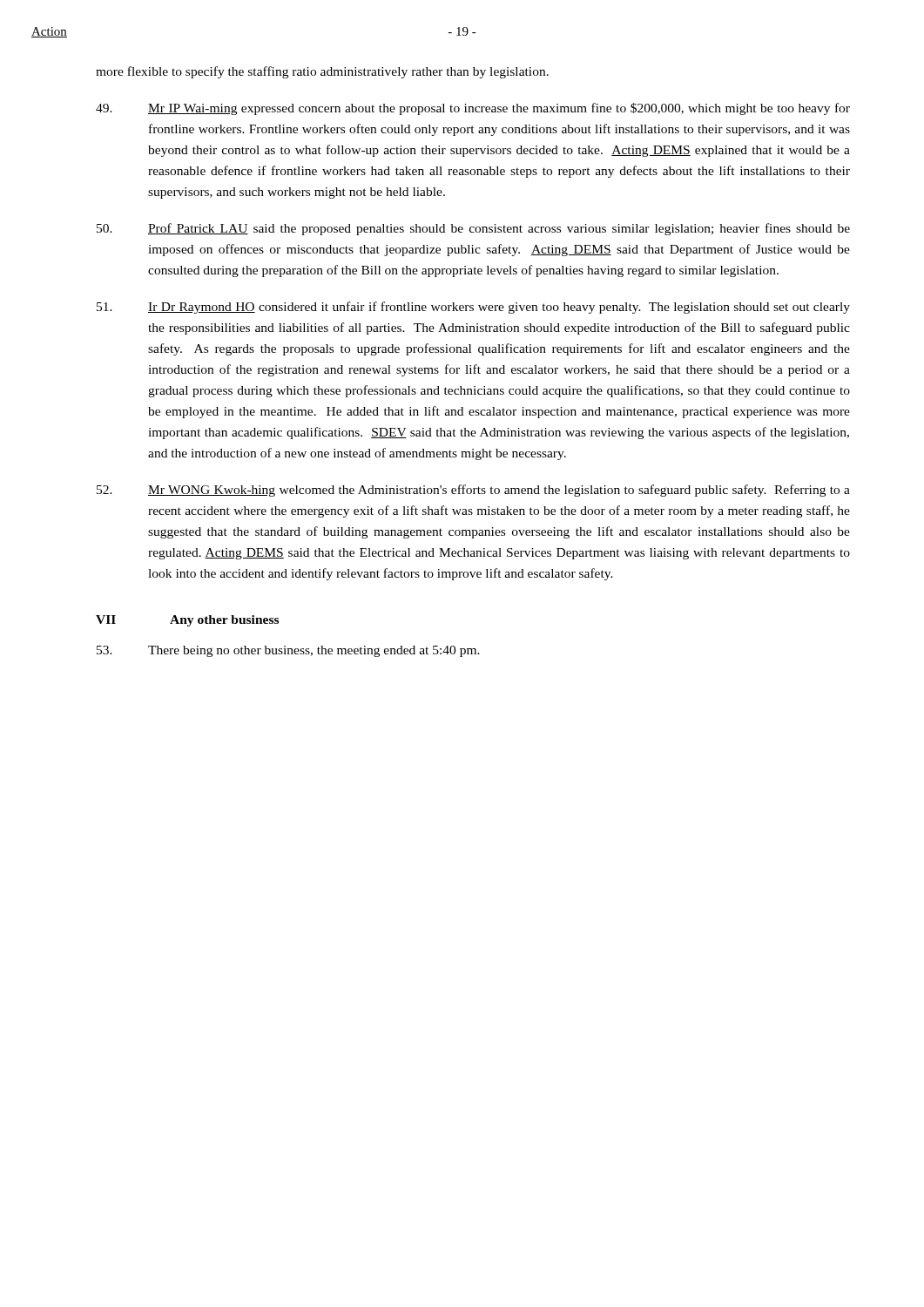Image resolution: width=924 pixels, height=1307 pixels.
Task: Click on the section header containing "VII Any other business"
Action: [187, 620]
